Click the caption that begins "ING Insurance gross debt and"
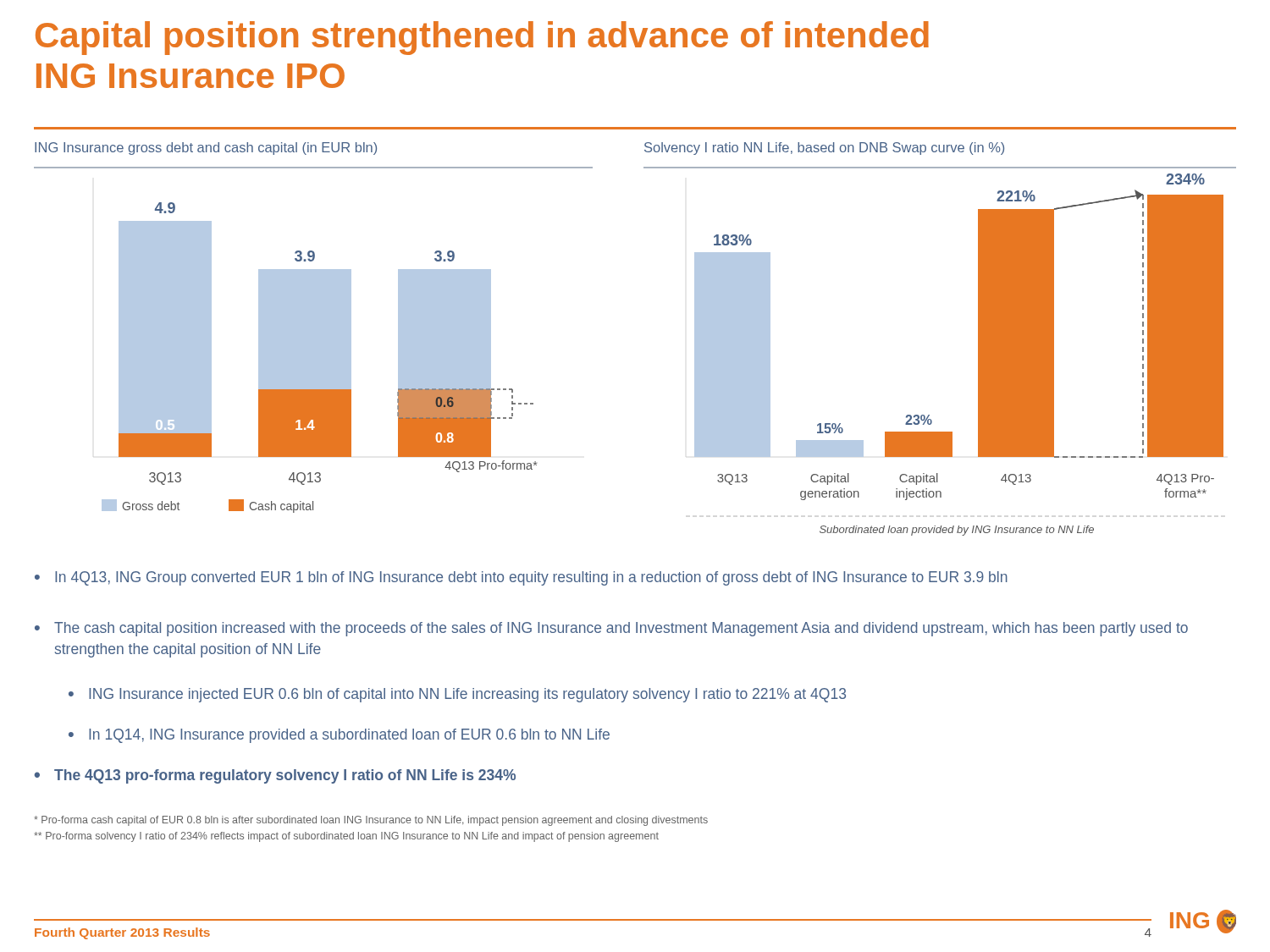The width and height of the screenshot is (1270, 952). (x=206, y=147)
